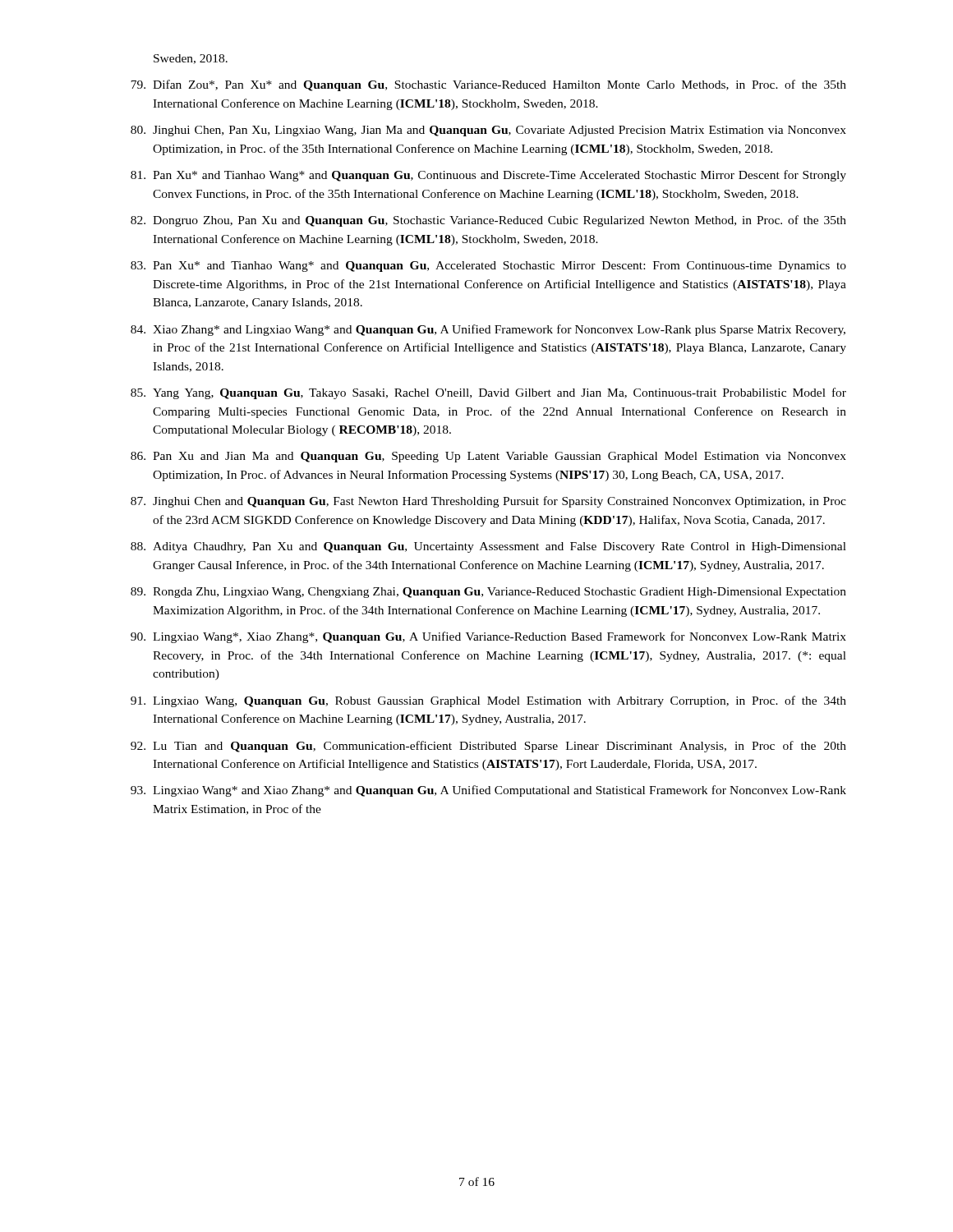The height and width of the screenshot is (1232, 953).
Task: Locate the list item that says "79. Difan Zou*, Pan"
Action: (x=476, y=94)
